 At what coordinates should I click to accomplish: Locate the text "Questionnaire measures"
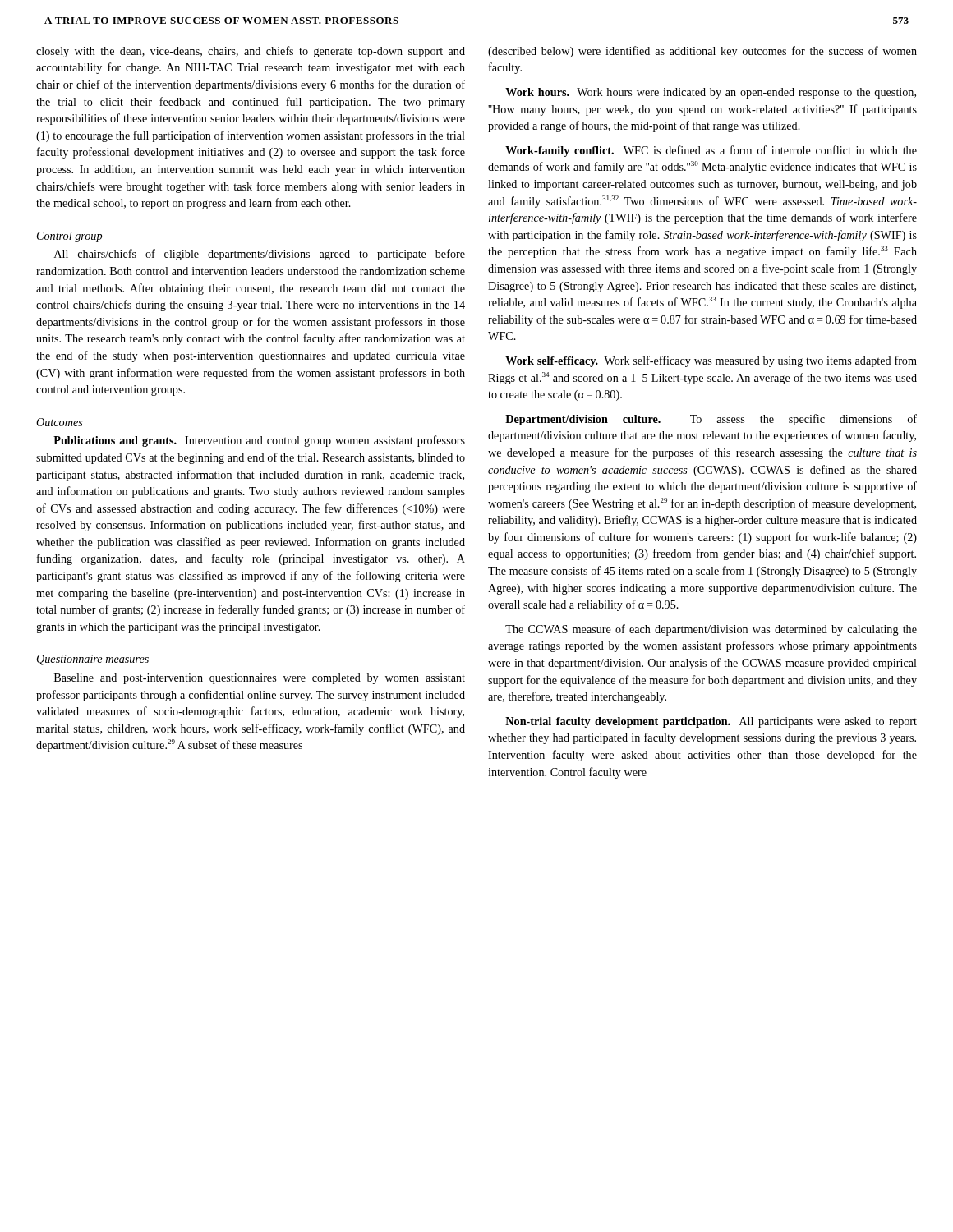pos(93,659)
